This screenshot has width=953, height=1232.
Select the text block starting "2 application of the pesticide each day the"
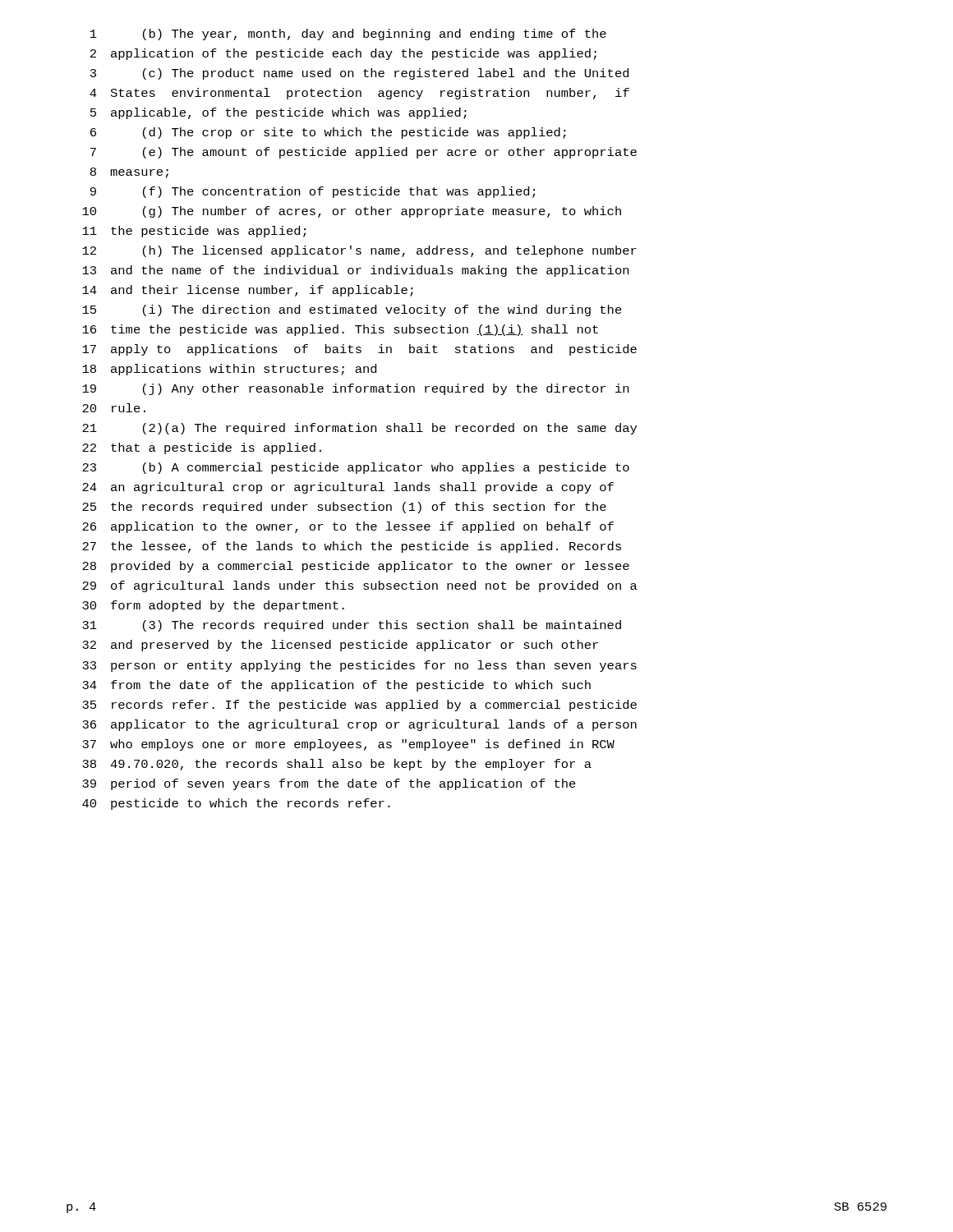[476, 54]
